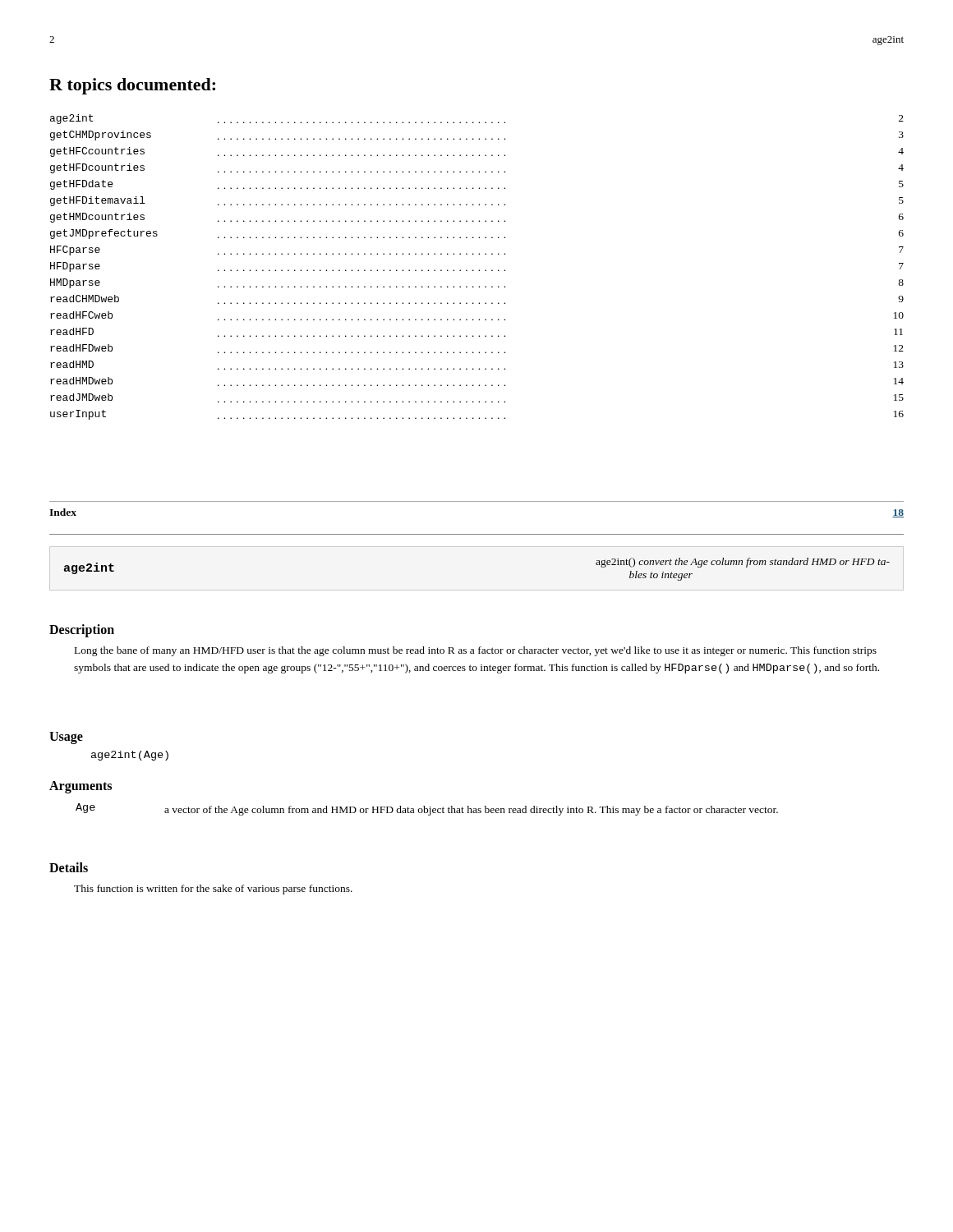Navigate to the block starting "age2int age2int() convert"
The image size is (953, 1232).
point(89,569)
